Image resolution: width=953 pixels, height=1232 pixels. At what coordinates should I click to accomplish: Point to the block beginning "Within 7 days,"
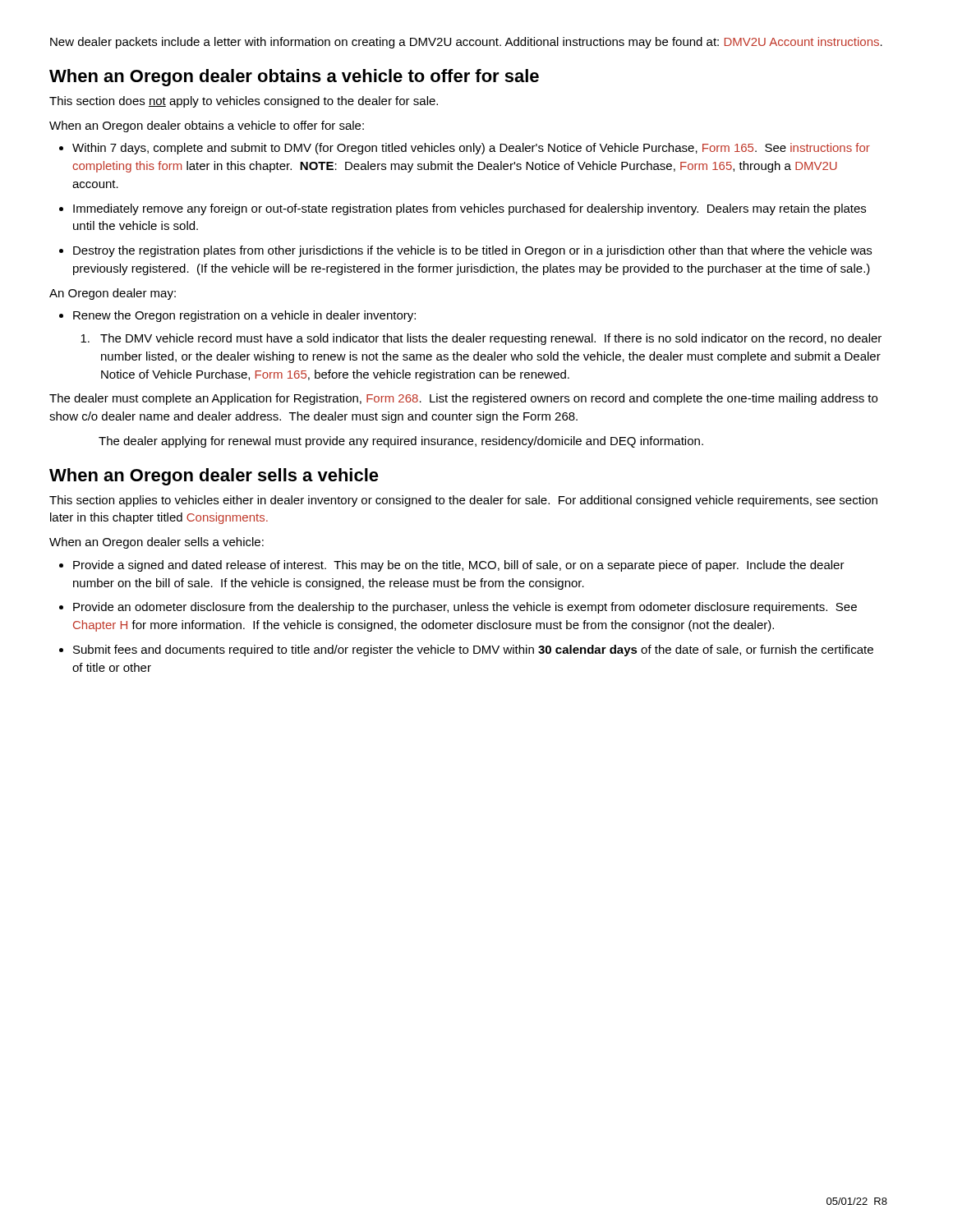(471, 166)
